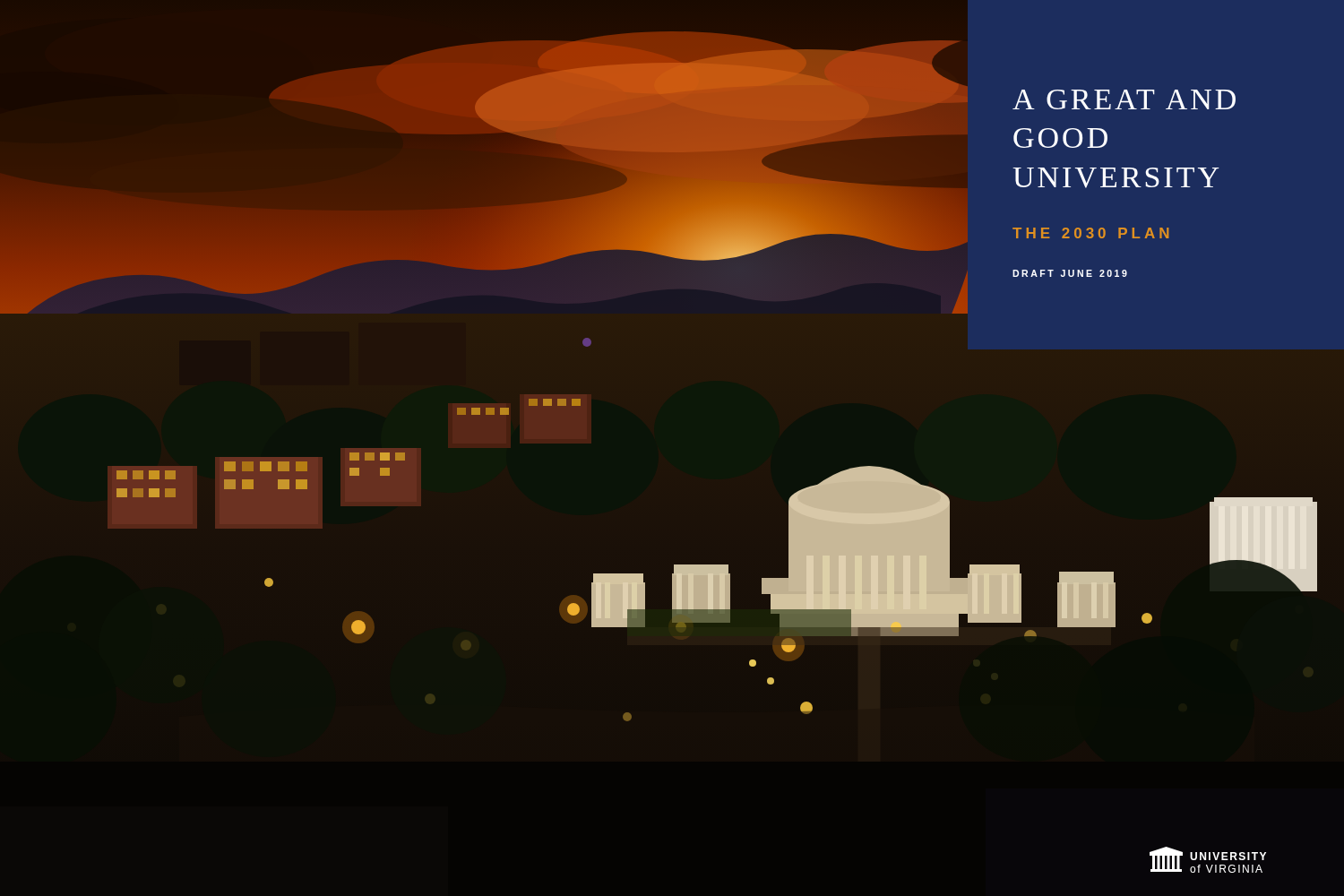The height and width of the screenshot is (896, 1344).
Task: Locate the title that says "A GREAT ANDGOOD"
Action: coord(1158,179)
